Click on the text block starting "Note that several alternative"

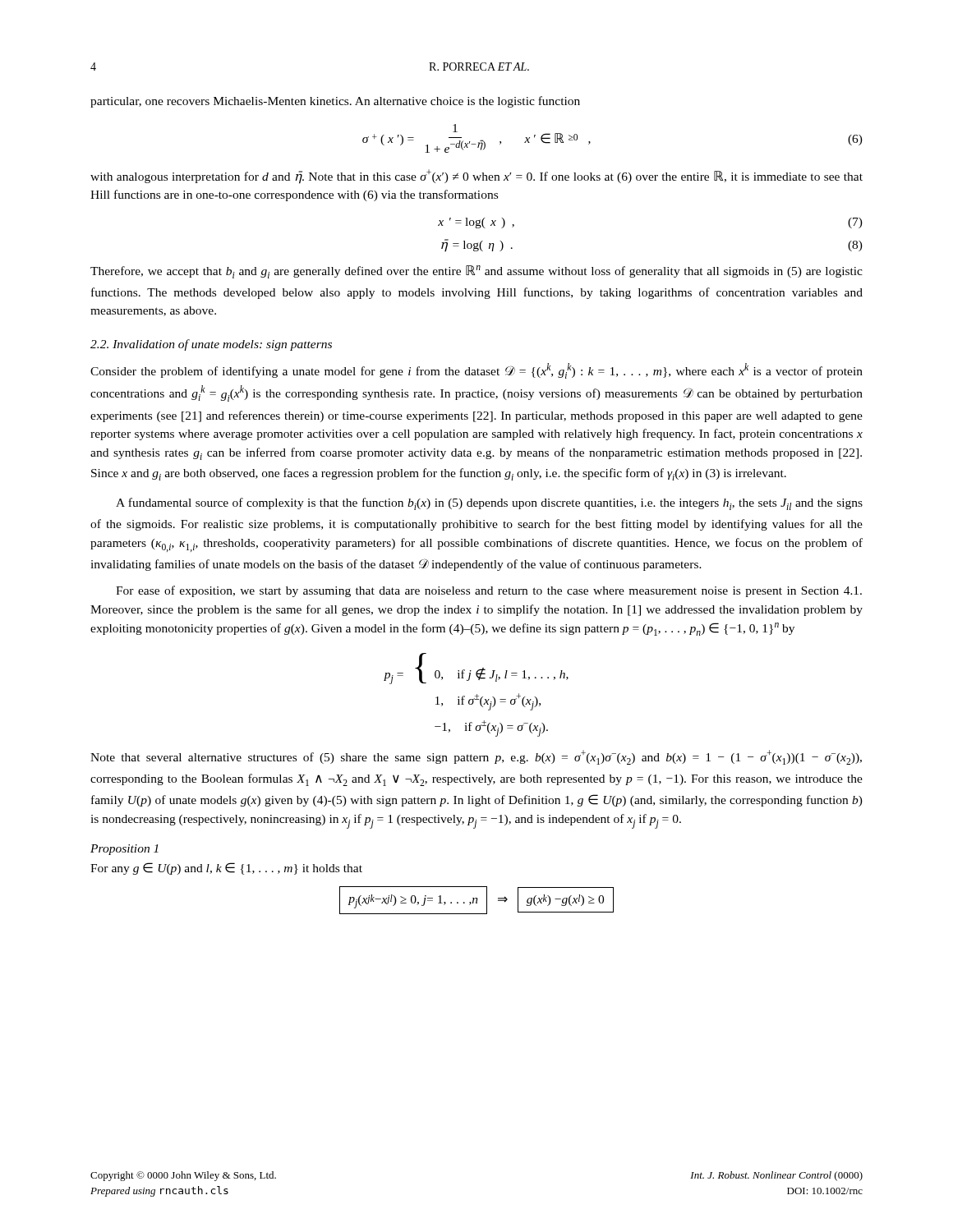[476, 789]
